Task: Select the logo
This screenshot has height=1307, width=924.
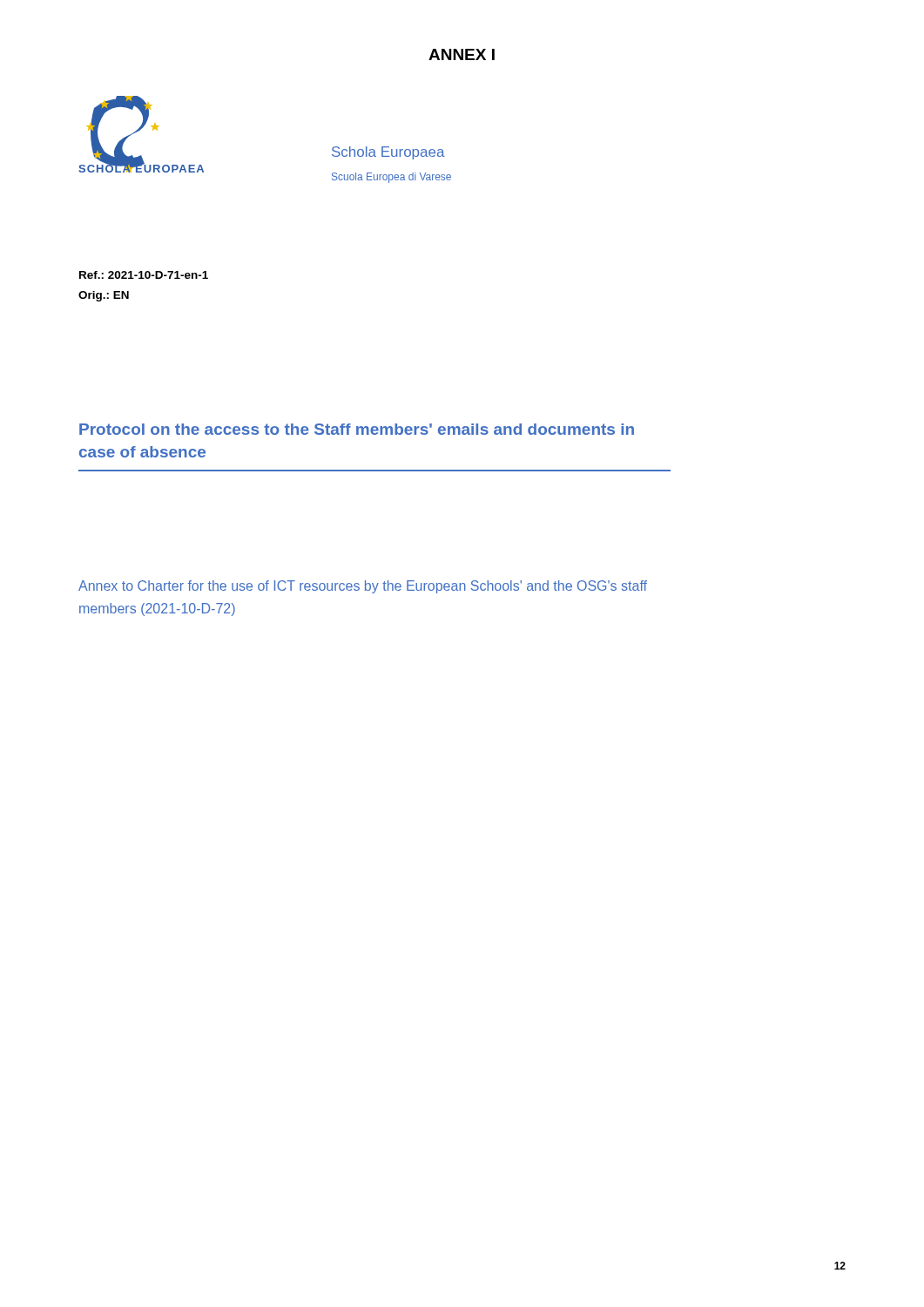Action: click(x=165, y=139)
